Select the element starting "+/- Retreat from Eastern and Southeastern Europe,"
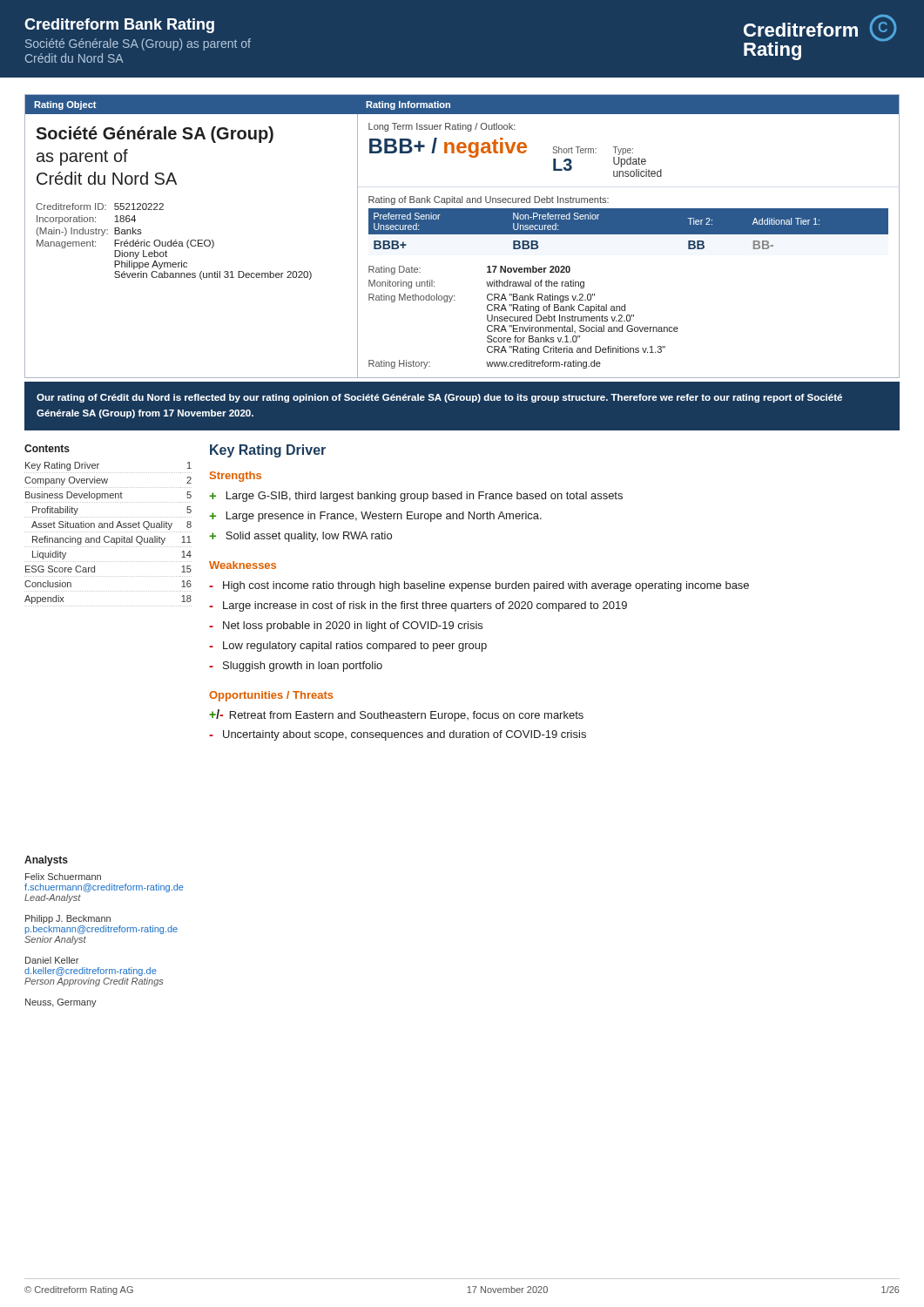Viewport: 924px width, 1307px height. pos(396,715)
